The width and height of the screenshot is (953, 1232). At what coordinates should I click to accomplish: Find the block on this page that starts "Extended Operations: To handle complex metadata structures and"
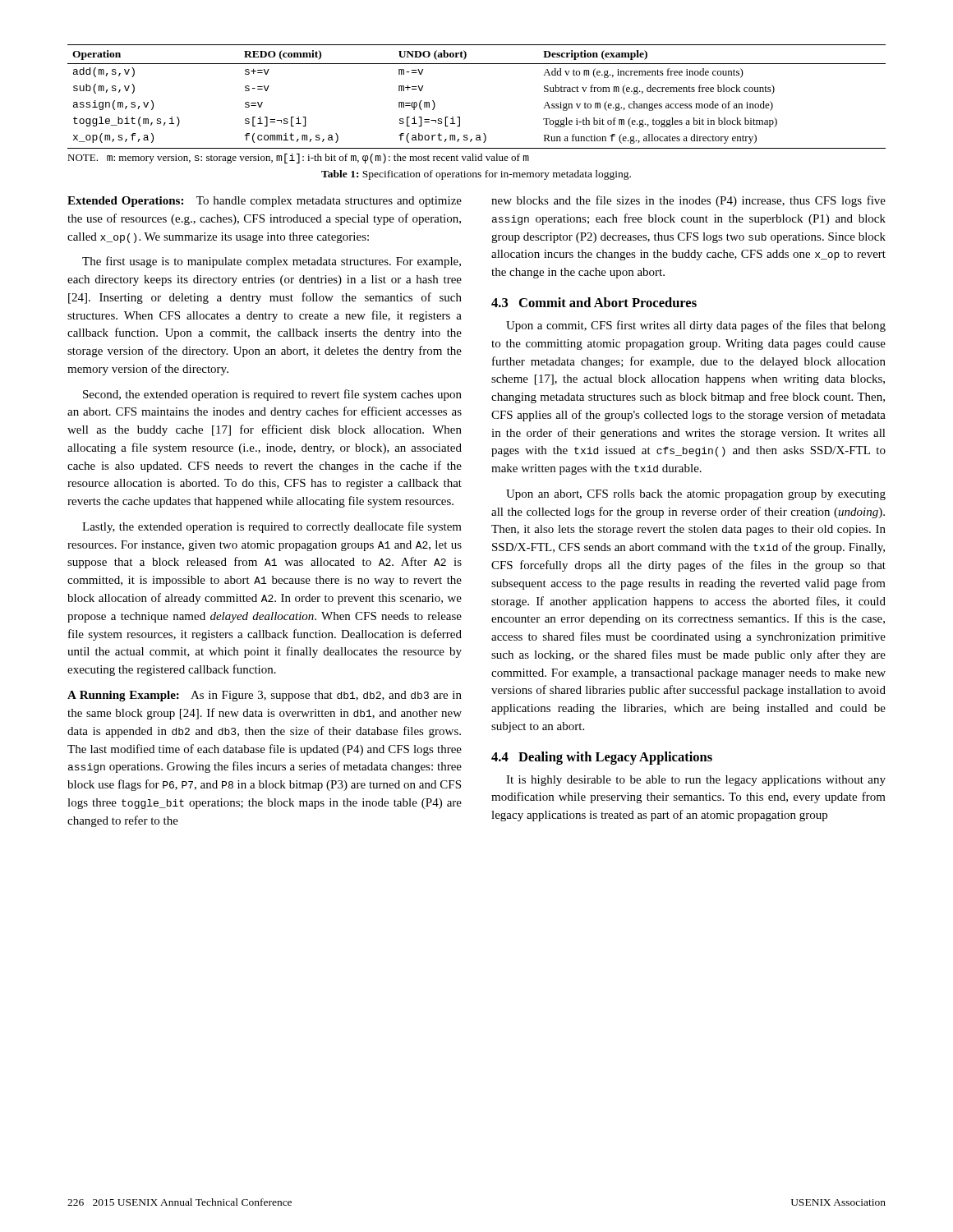[265, 219]
